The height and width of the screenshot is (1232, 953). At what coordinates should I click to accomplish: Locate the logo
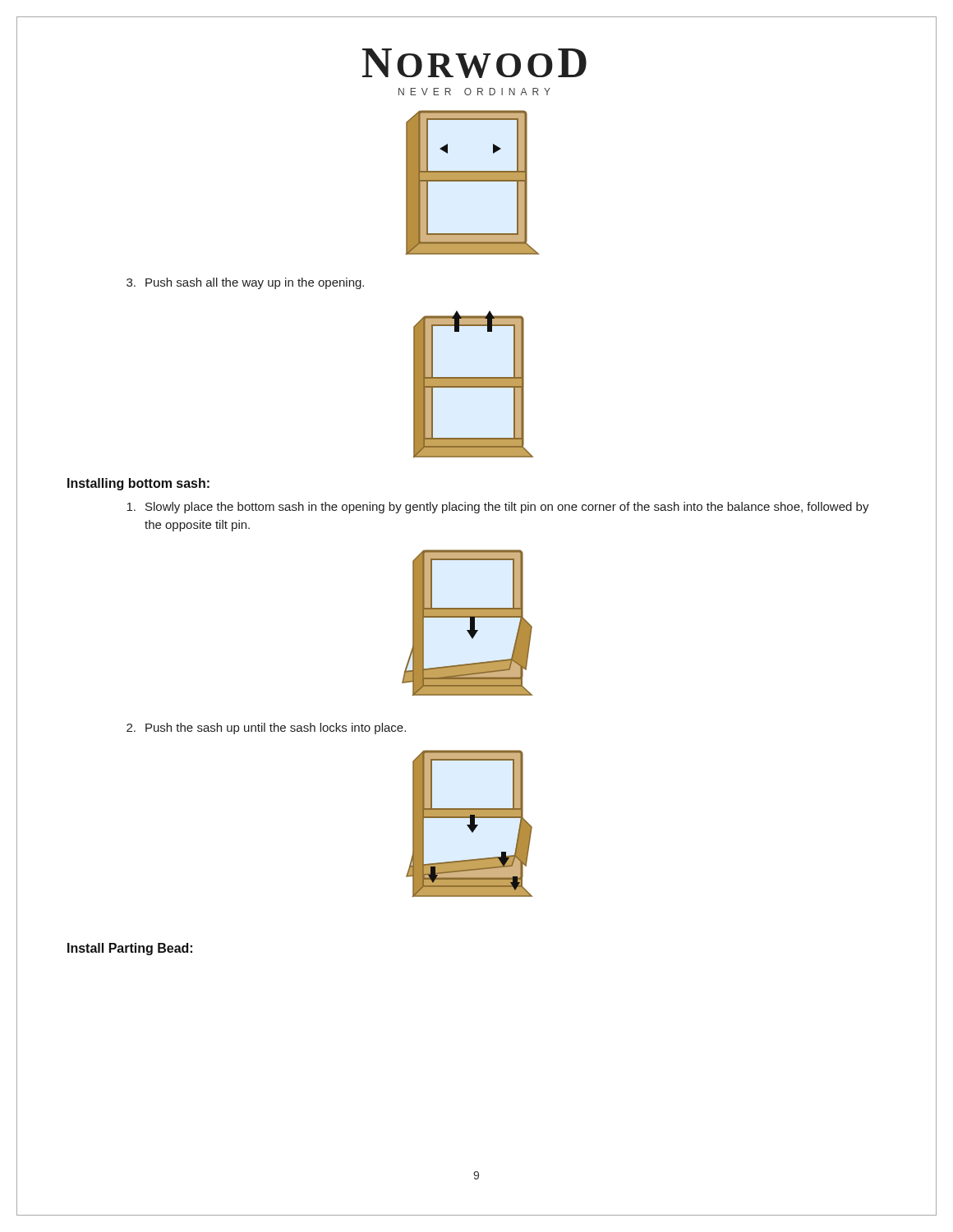point(476,70)
